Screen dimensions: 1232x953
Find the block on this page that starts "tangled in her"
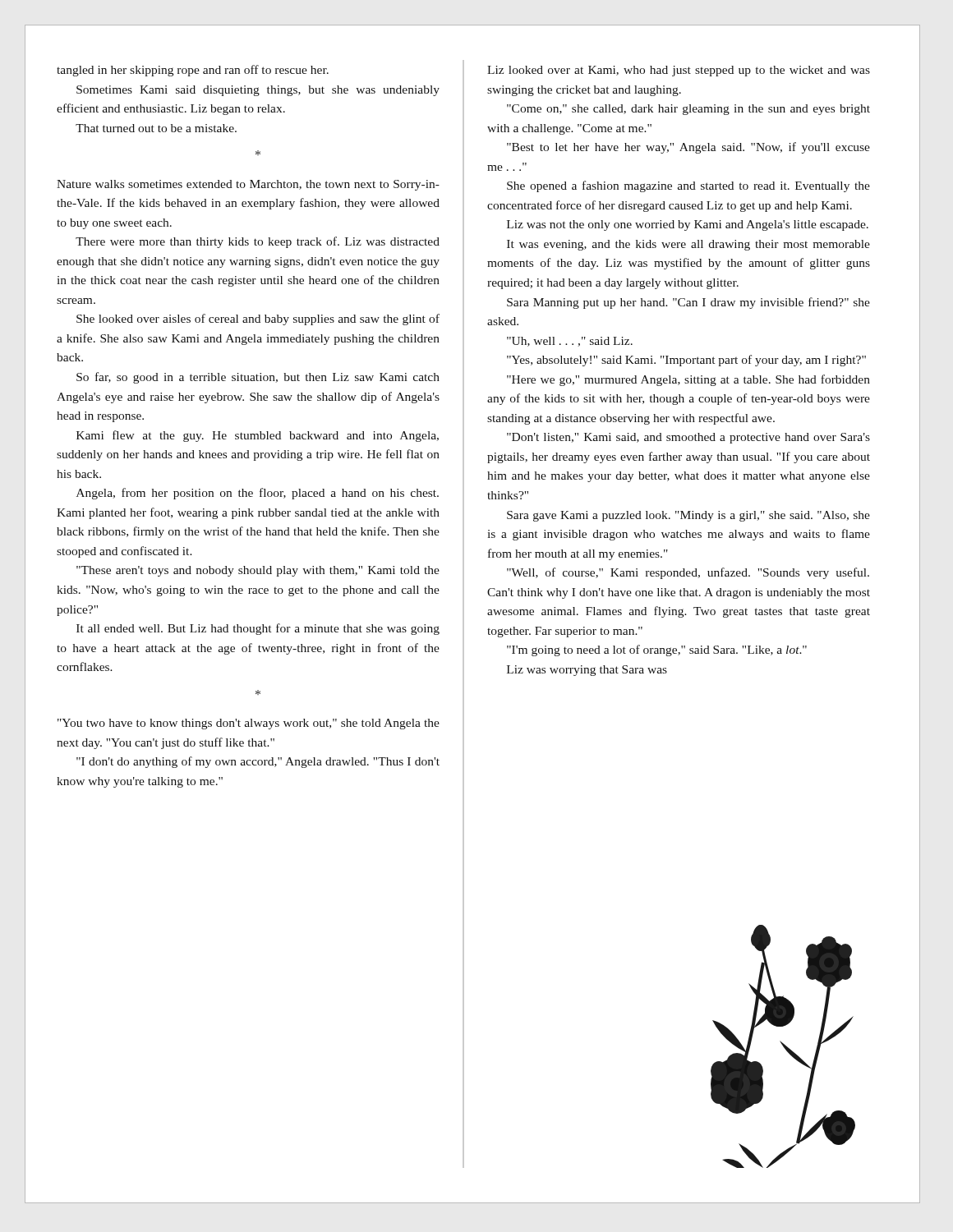click(x=248, y=425)
